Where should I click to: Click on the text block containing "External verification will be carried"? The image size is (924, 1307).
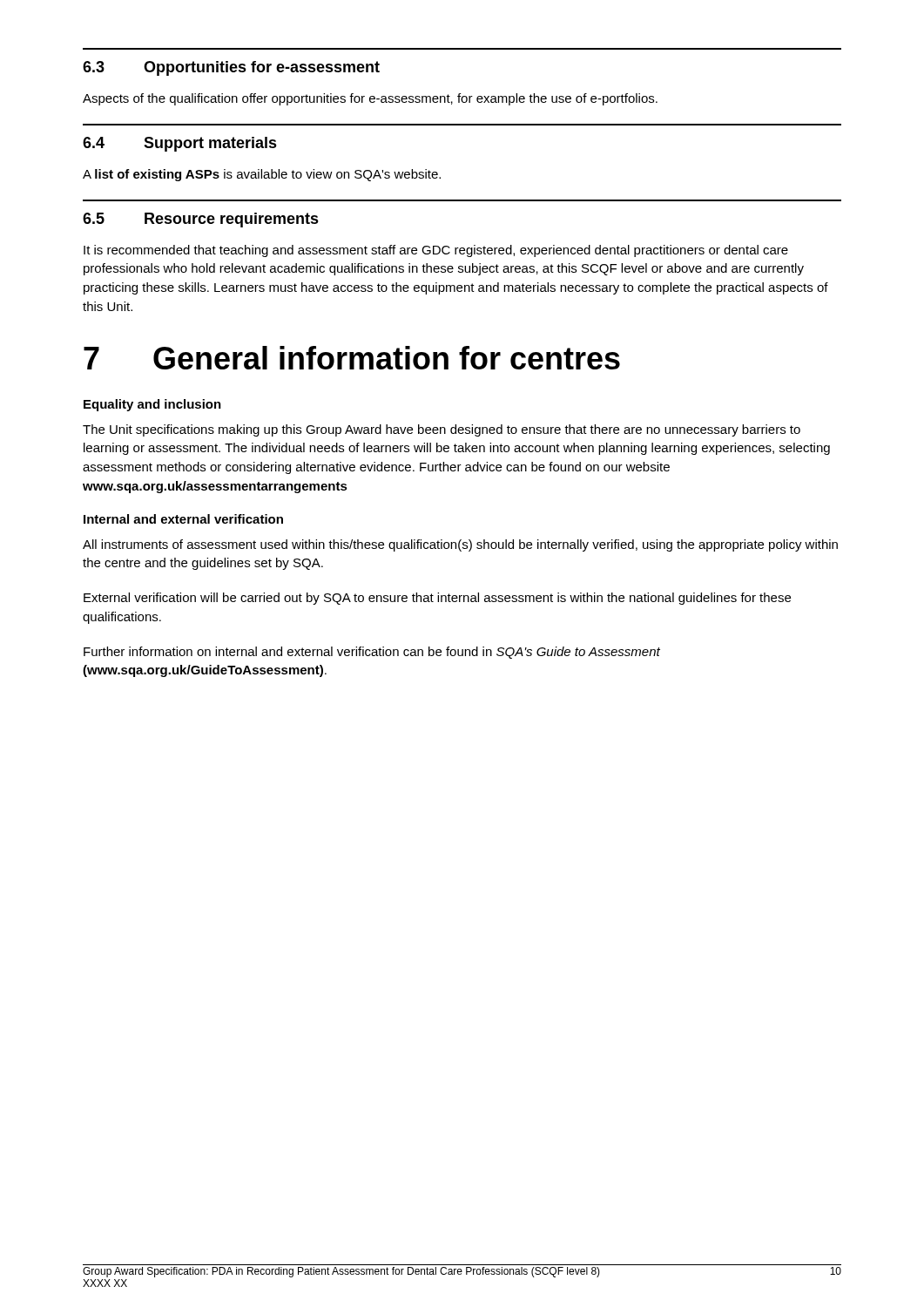pyautogui.click(x=437, y=607)
